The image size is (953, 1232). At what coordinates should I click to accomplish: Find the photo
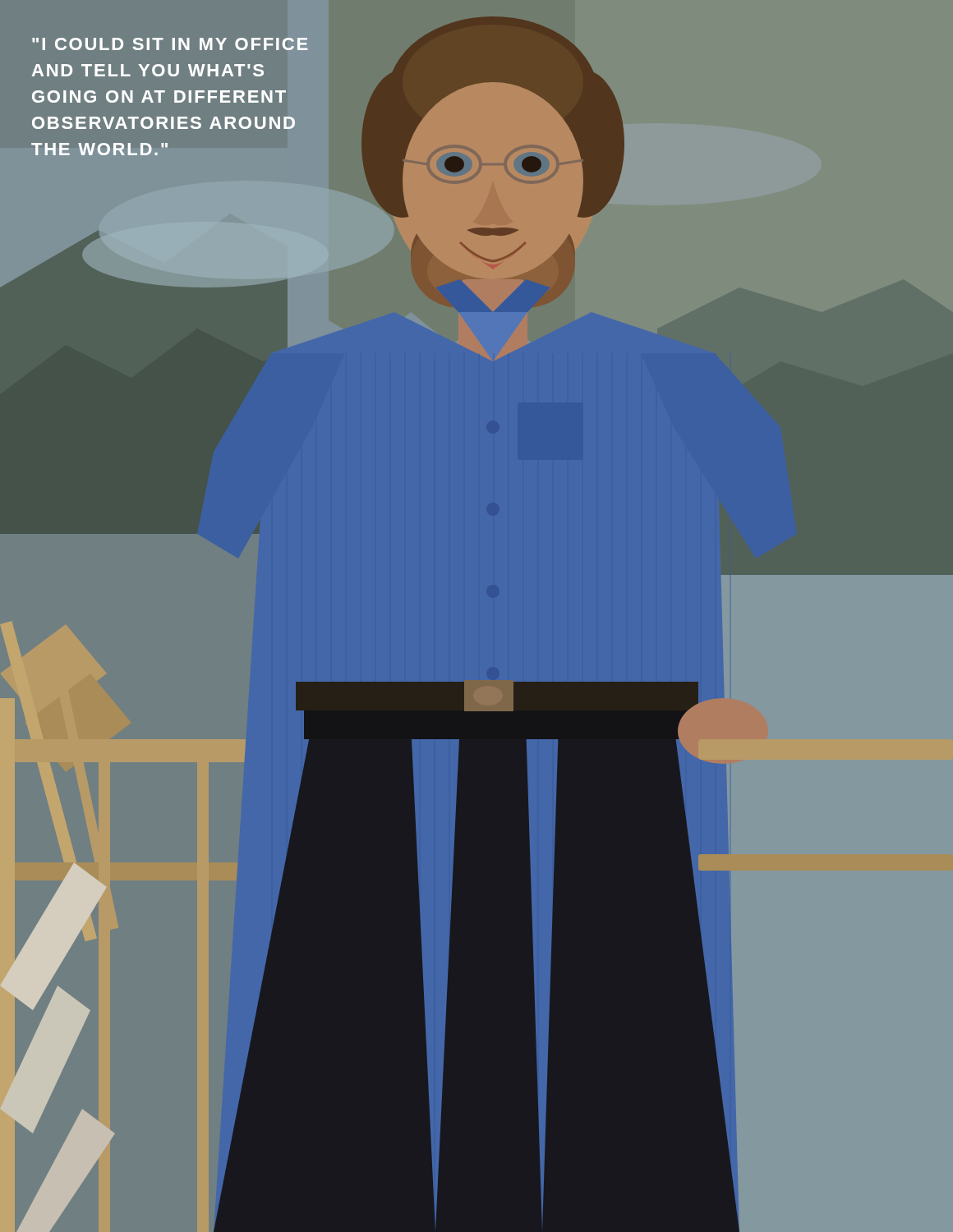coord(476,616)
